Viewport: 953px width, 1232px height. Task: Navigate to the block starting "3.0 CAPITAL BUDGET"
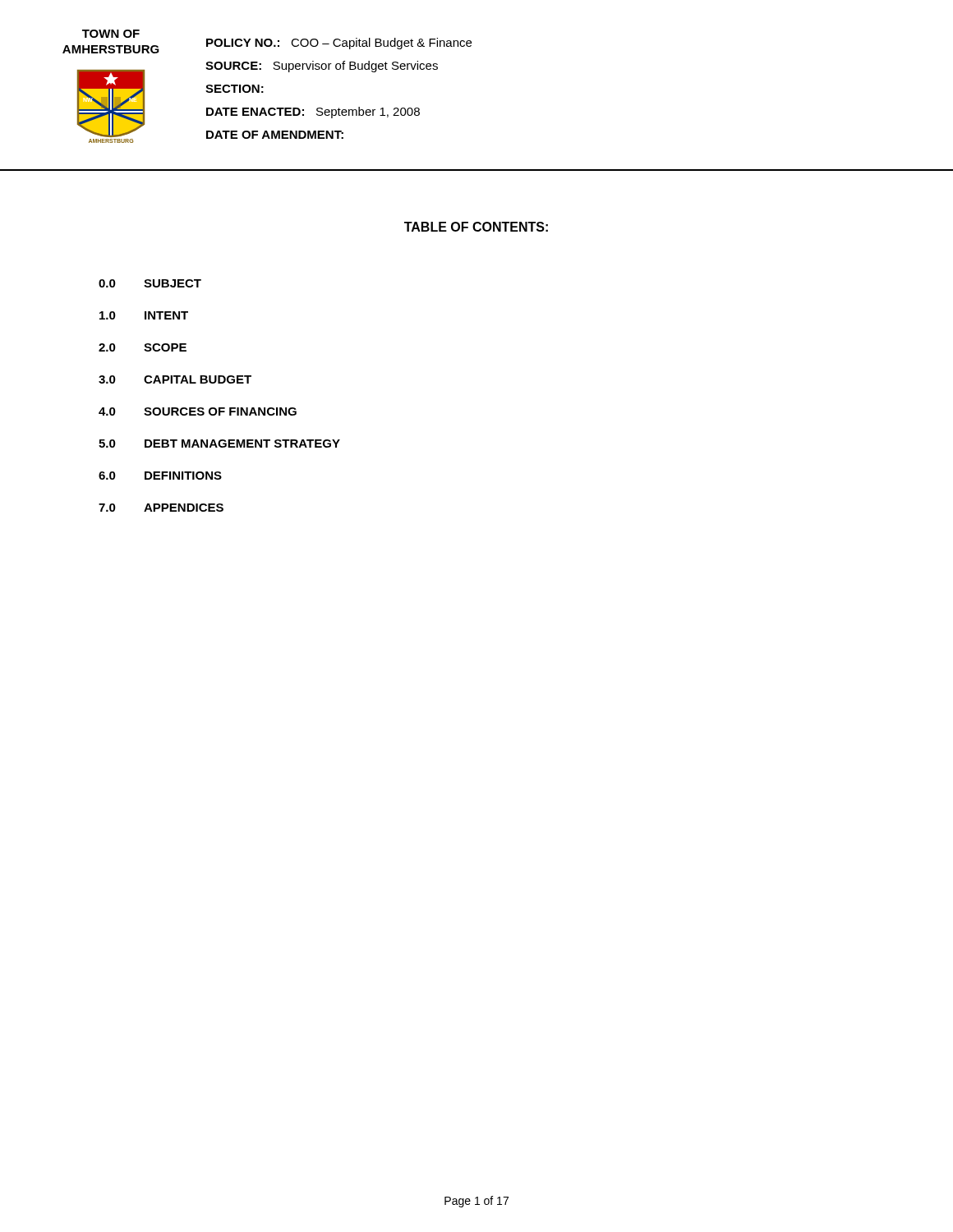click(x=175, y=379)
